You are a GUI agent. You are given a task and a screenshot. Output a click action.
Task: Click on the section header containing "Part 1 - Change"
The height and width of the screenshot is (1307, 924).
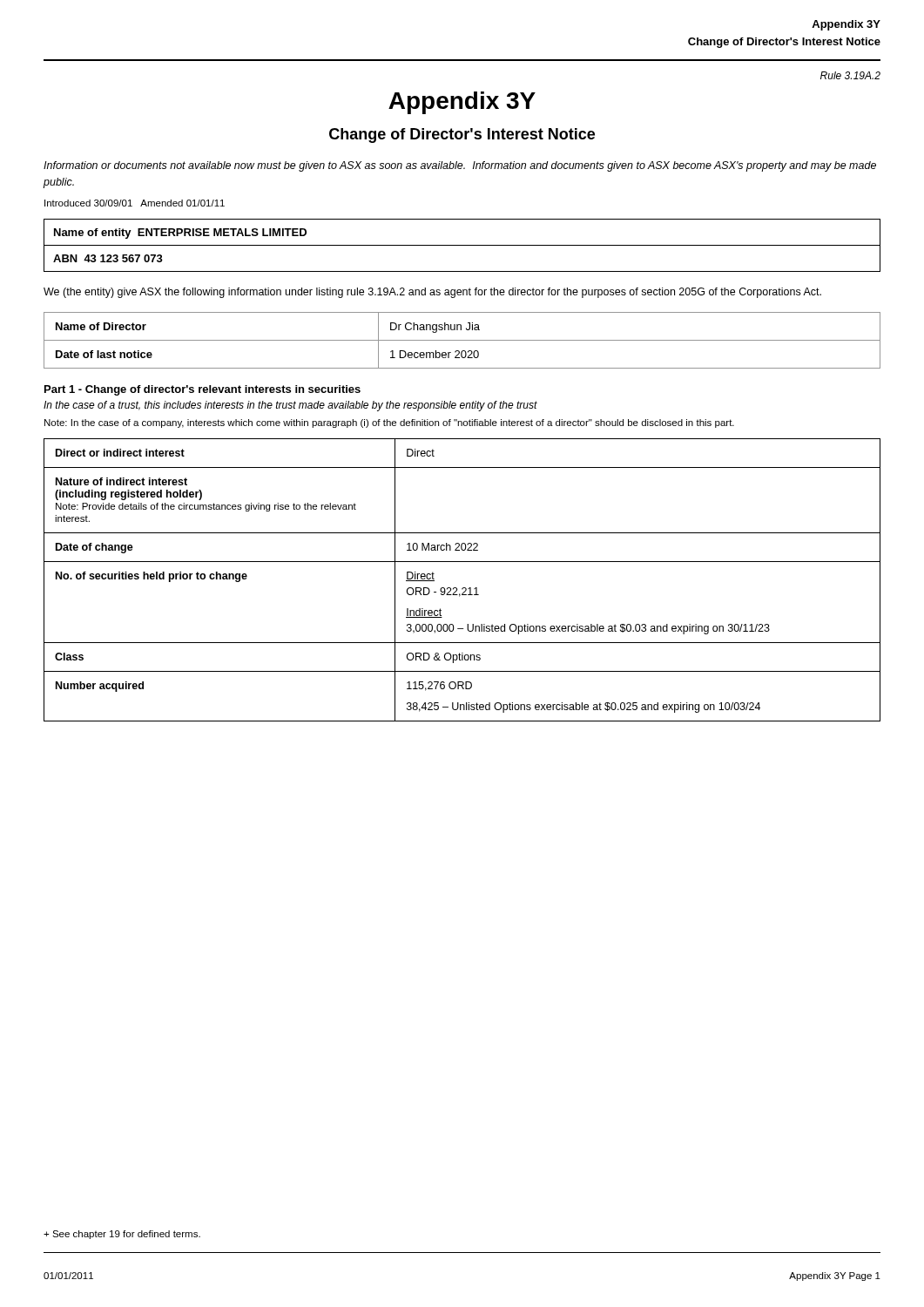click(x=202, y=389)
